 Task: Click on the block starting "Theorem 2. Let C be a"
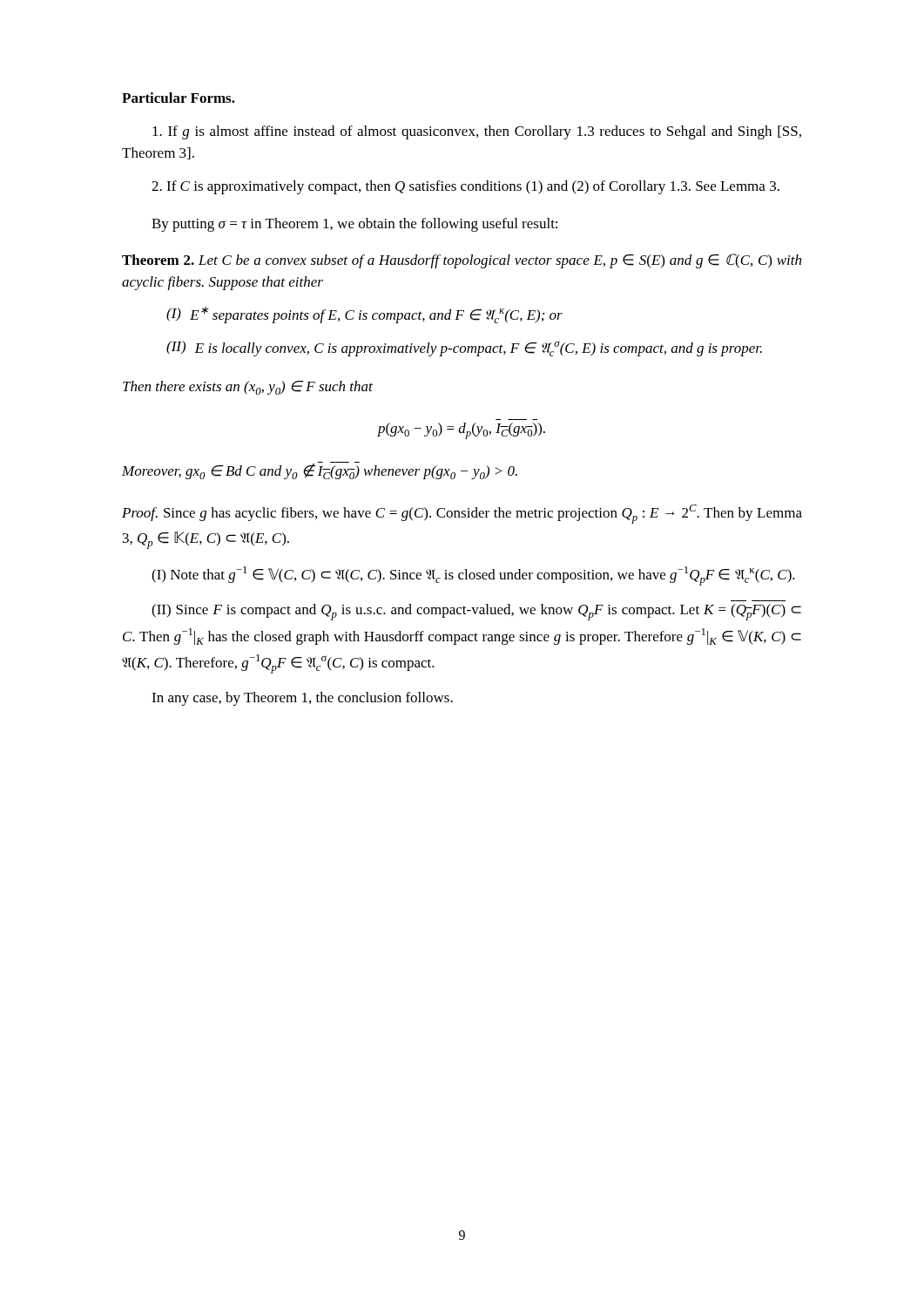point(462,271)
